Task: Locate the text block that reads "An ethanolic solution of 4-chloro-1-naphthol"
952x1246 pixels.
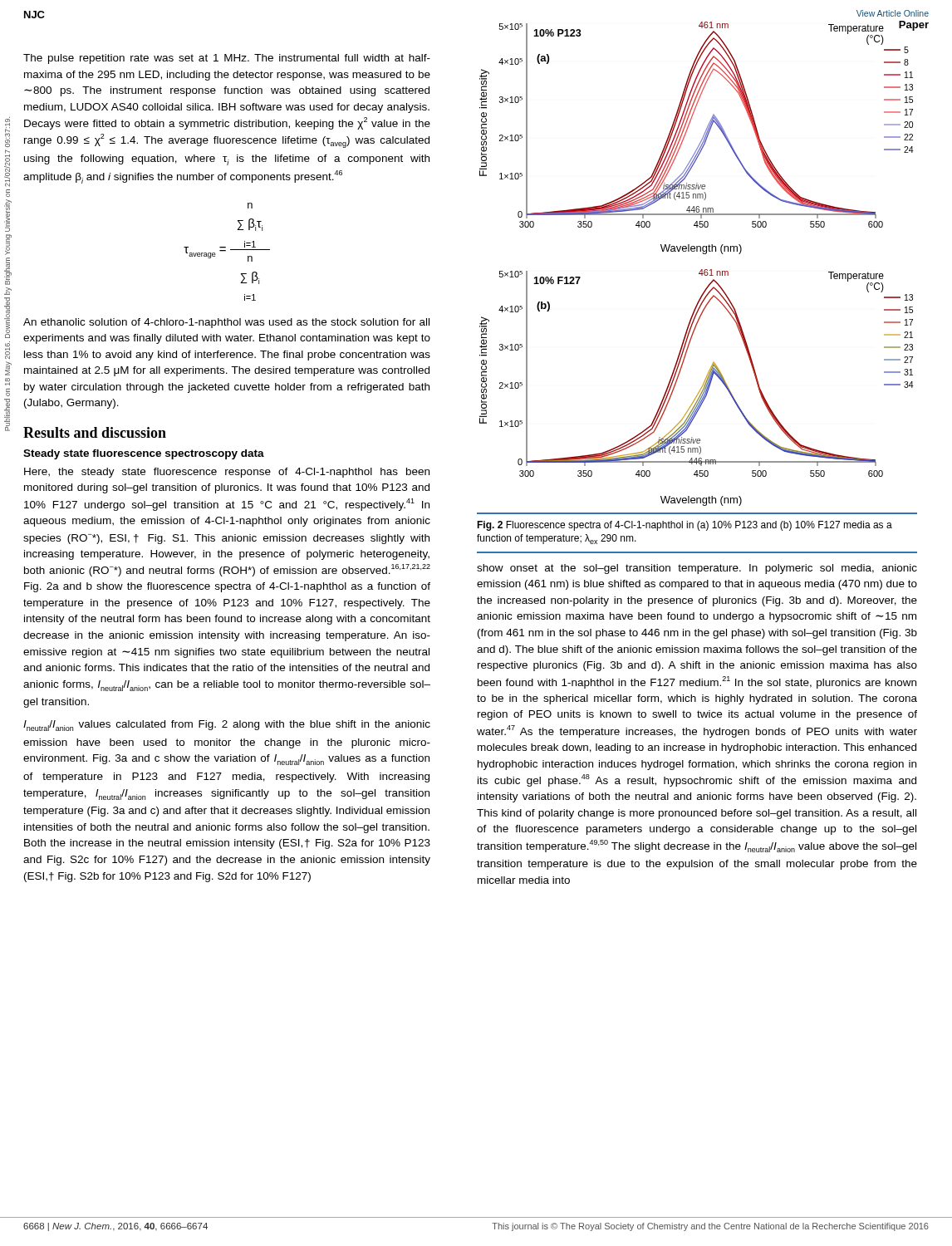Action: click(x=227, y=362)
